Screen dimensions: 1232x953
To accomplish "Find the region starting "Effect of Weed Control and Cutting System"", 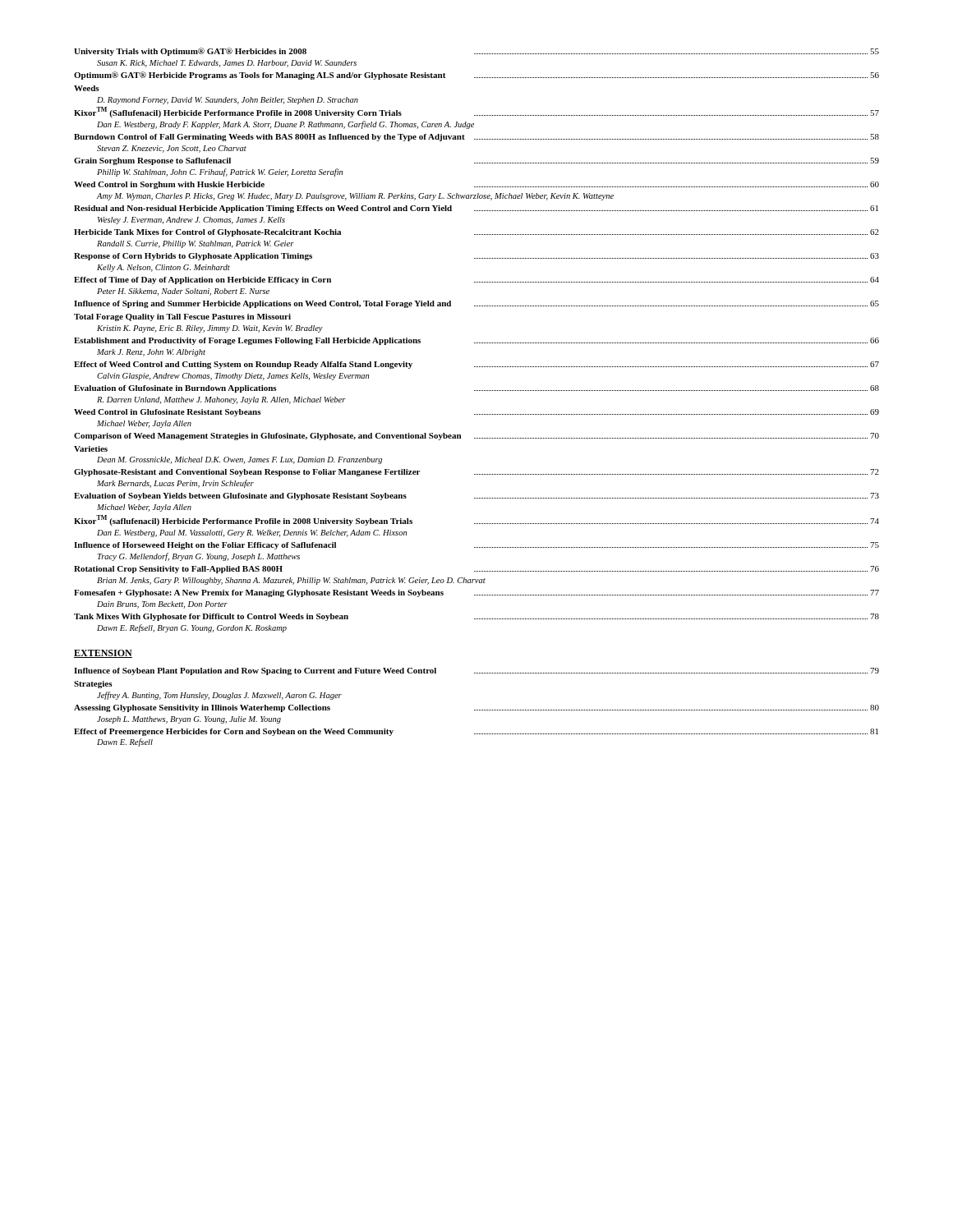I will (476, 369).
